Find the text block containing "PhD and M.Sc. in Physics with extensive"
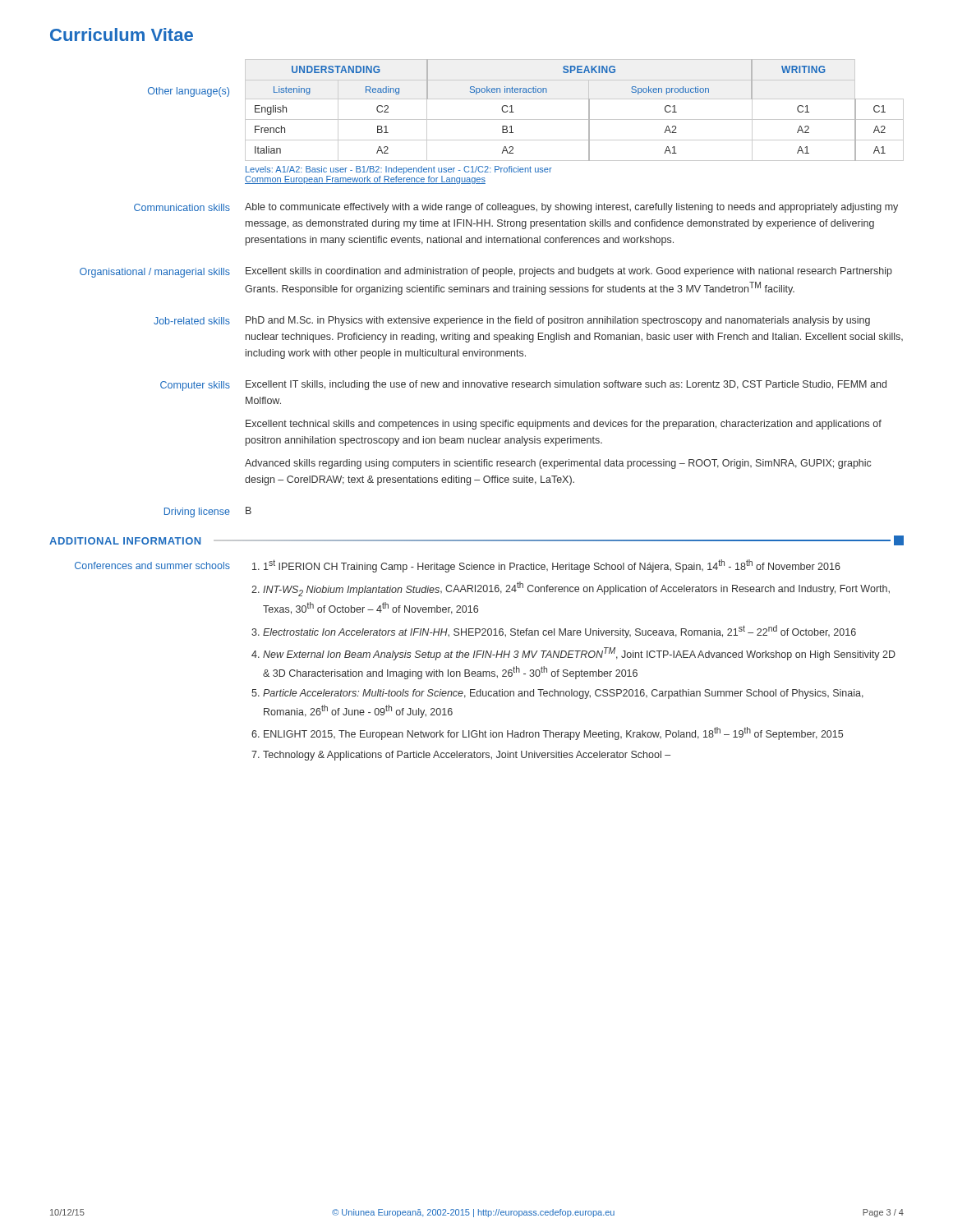 pos(574,337)
